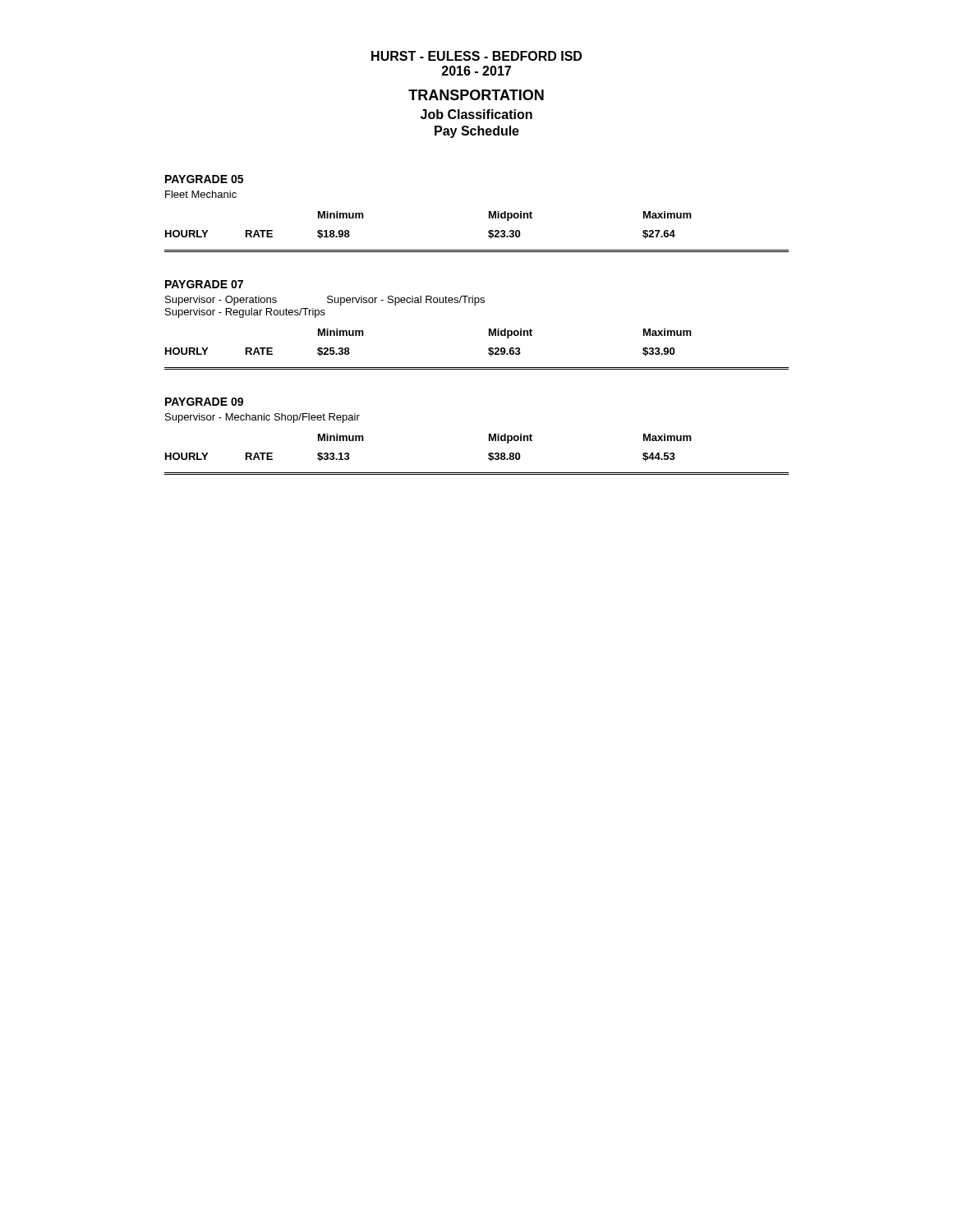Image resolution: width=953 pixels, height=1232 pixels.
Task: Click on the text starting "Supervisor - Operations Supervisor"
Action: pos(476,306)
